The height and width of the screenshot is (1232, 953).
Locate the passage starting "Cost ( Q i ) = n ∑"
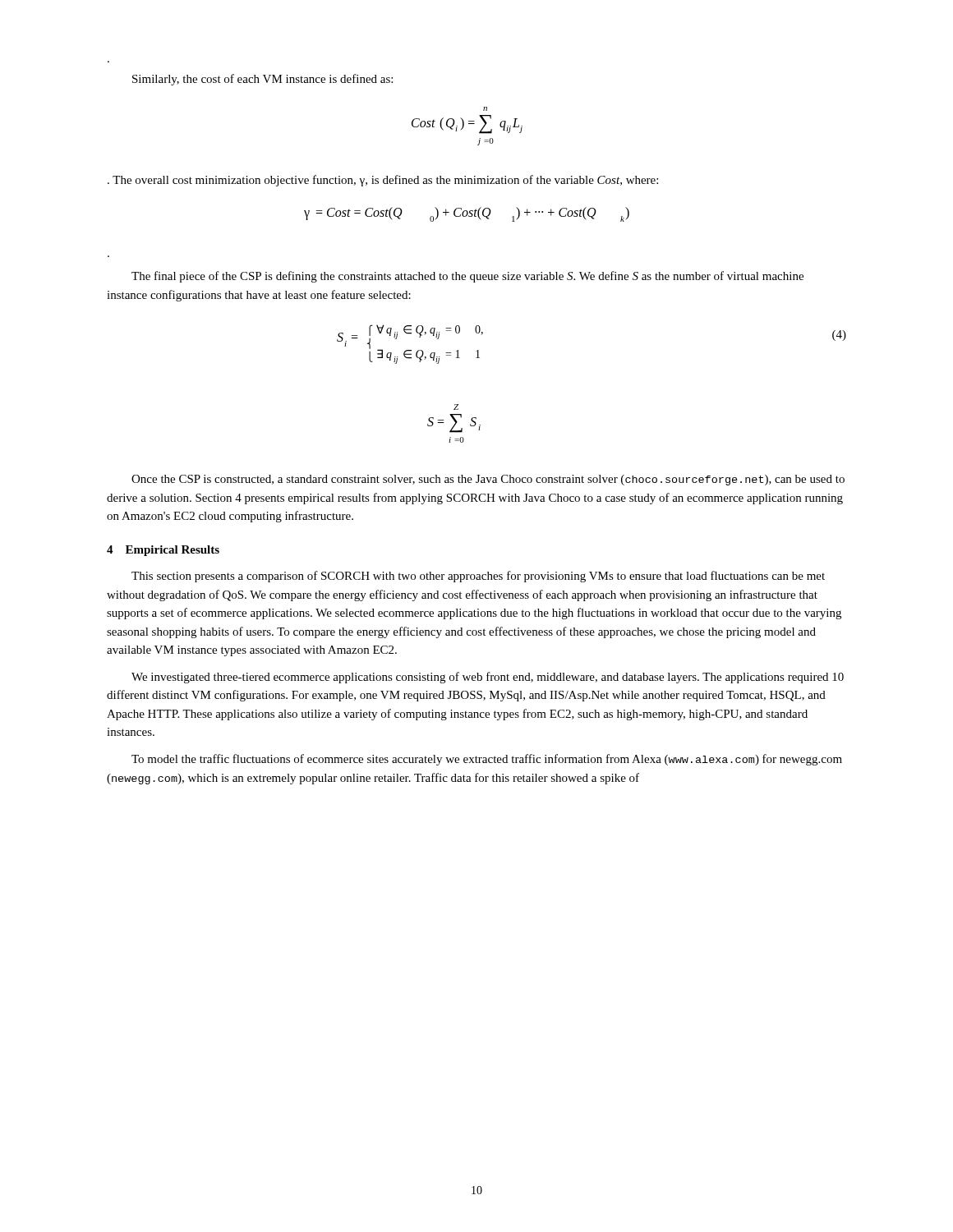click(476, 125)
